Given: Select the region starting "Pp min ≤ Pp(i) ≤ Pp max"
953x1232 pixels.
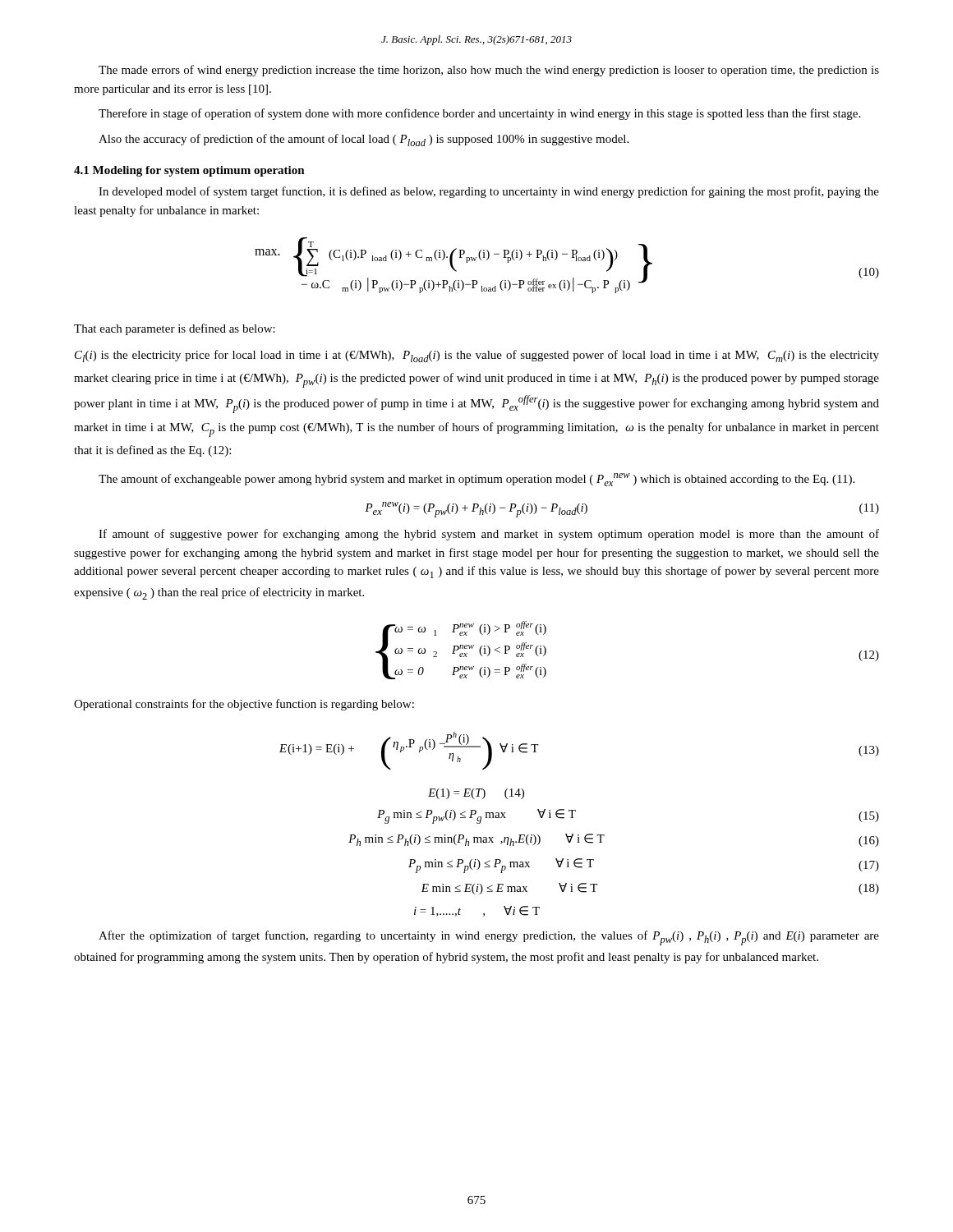Looking at the screenshot, I should (x=476, y=865).
